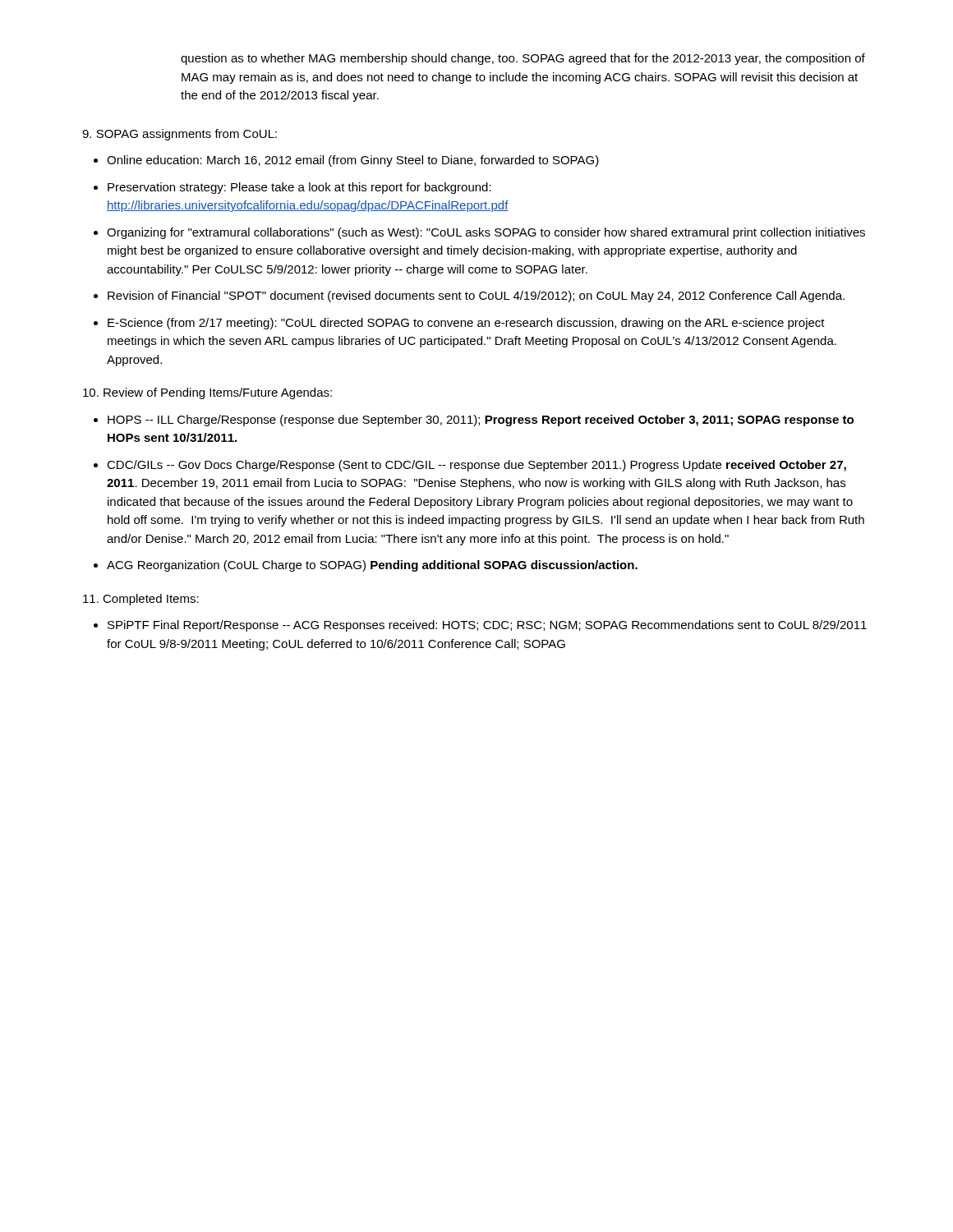Point to the block beginning "ACG Reorganization (CoUL Charge to SOPAG) Pending additional"
953x1232 pixels.
[372, 565]
